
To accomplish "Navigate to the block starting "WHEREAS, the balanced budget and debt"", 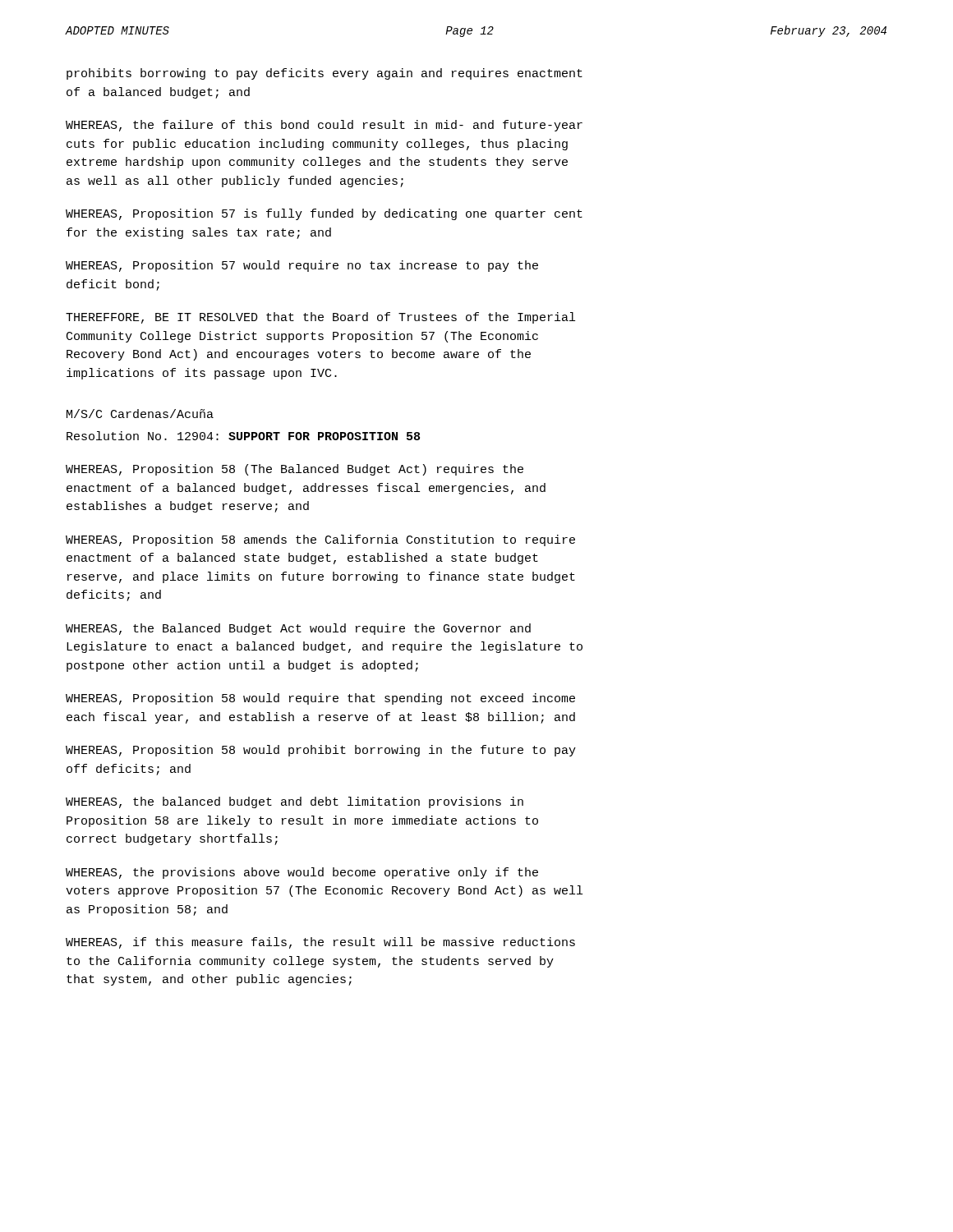I will pyautogui.click(x=302, y=821).
